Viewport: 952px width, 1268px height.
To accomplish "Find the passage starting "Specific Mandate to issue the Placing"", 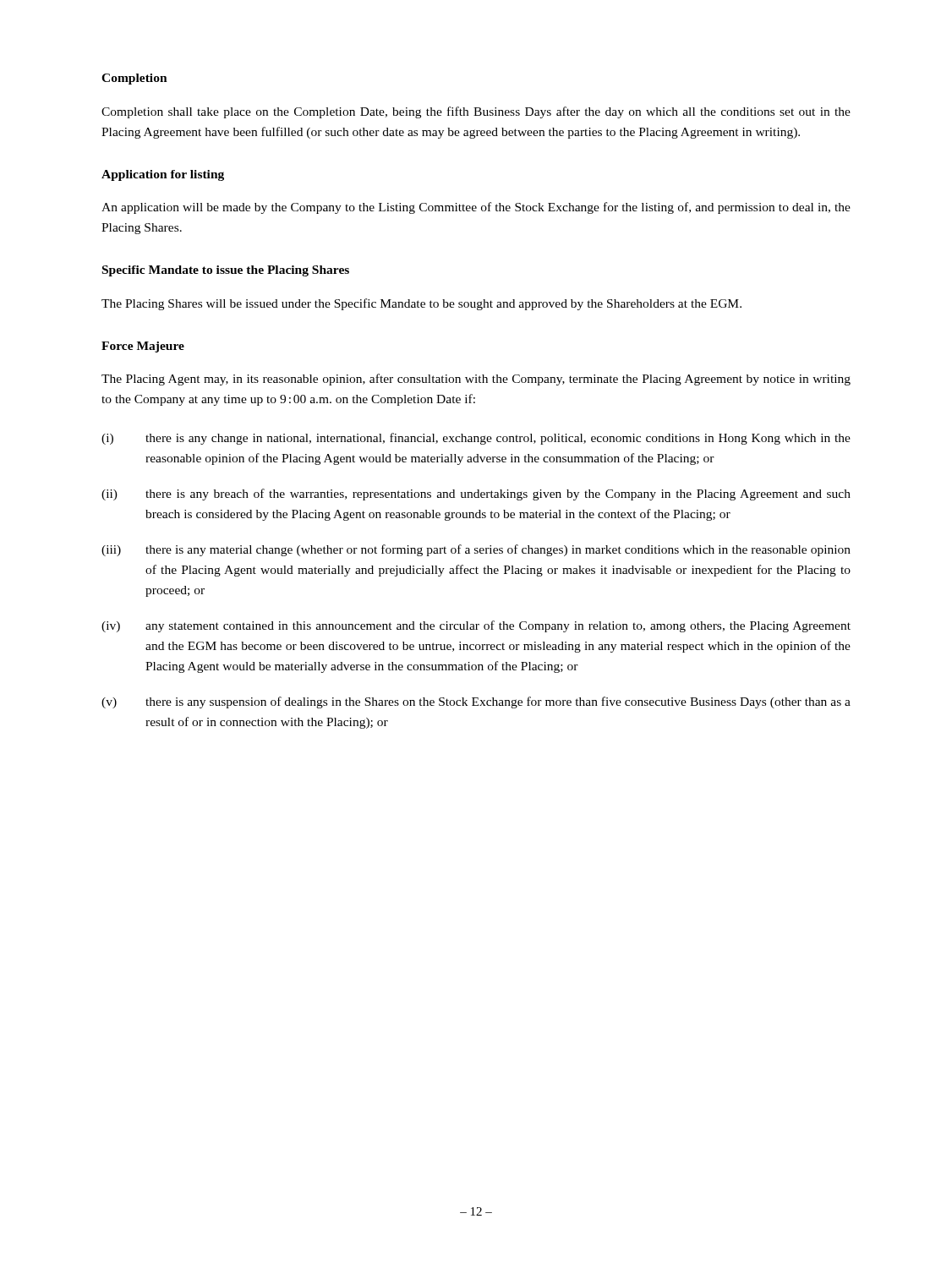I will (x=226, y=271).
